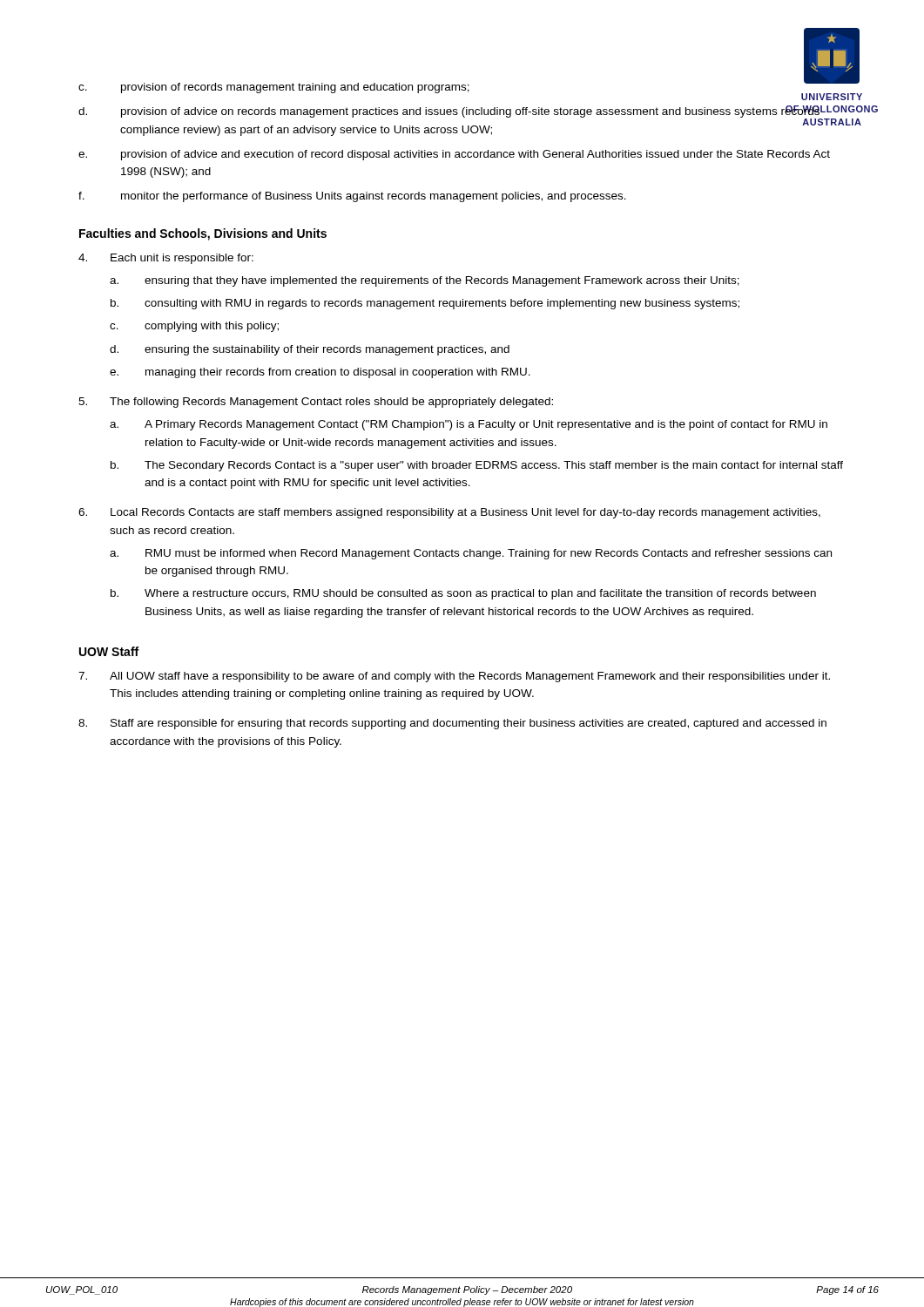Navigate to the block starting "6. Local Records Contacts are staff"
The image size is (924, 1307).
[462, 565]
